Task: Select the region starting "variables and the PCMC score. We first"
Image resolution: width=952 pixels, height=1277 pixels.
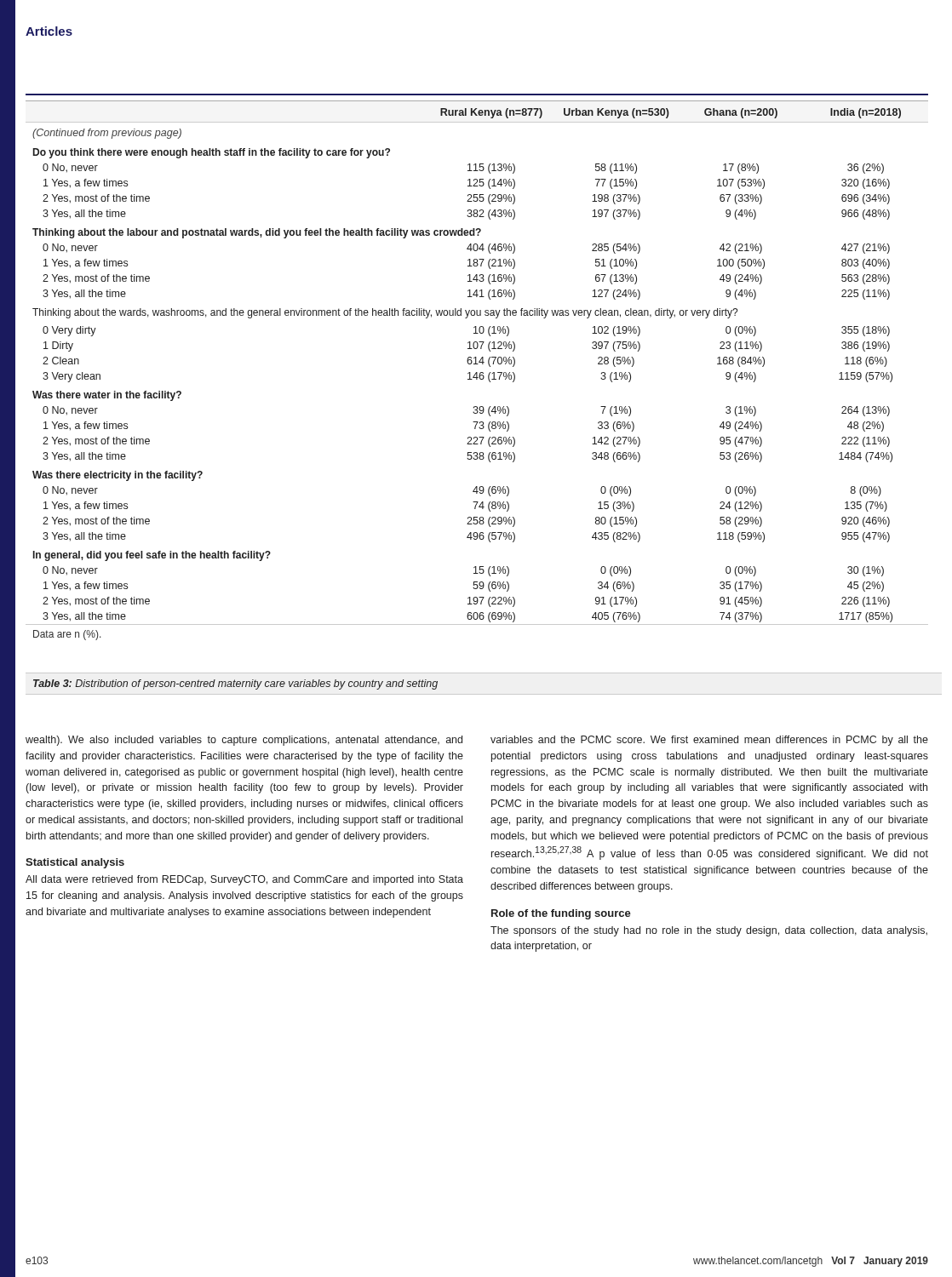Action: pos(709,813)
